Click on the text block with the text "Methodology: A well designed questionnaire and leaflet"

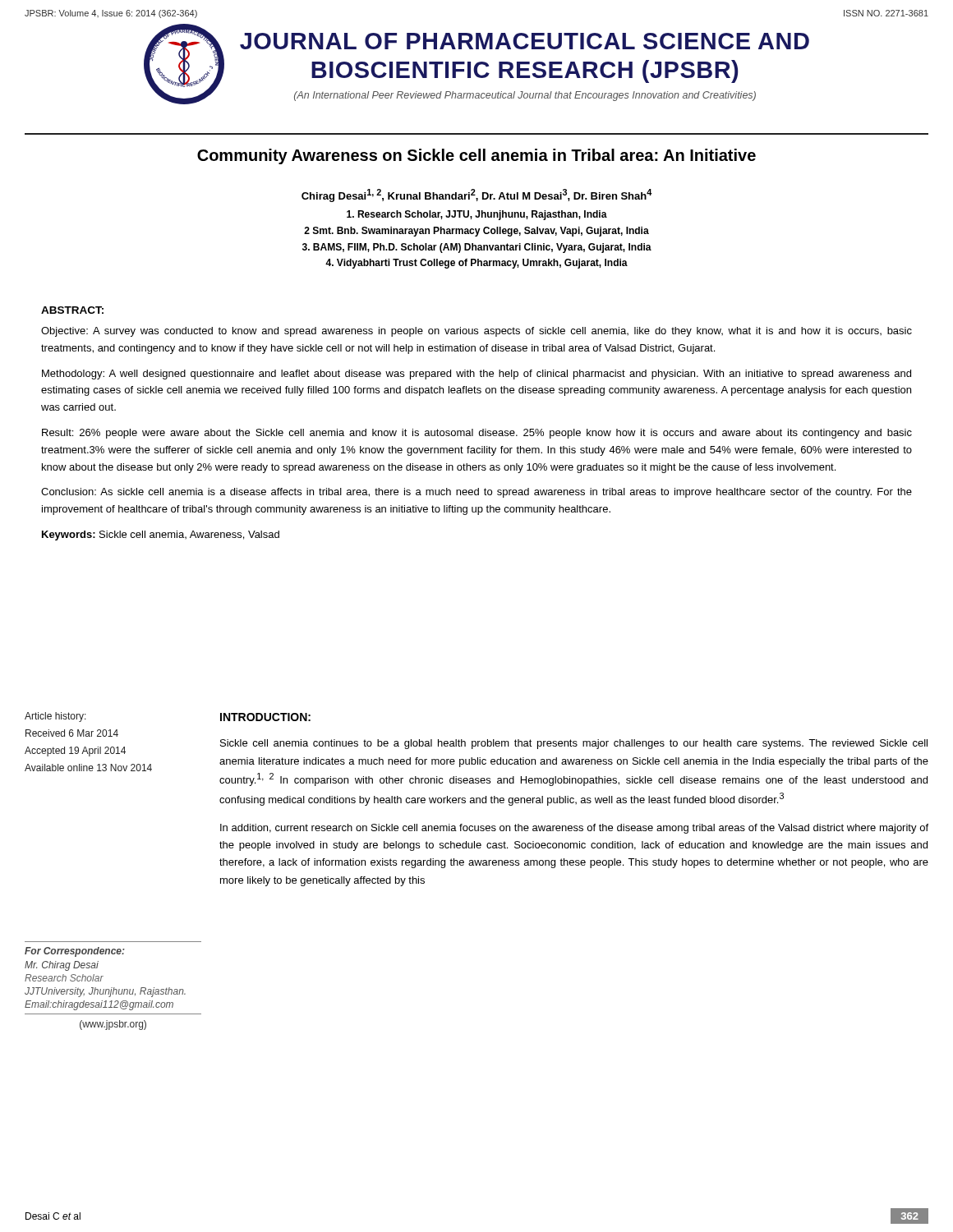pos(476,390)
